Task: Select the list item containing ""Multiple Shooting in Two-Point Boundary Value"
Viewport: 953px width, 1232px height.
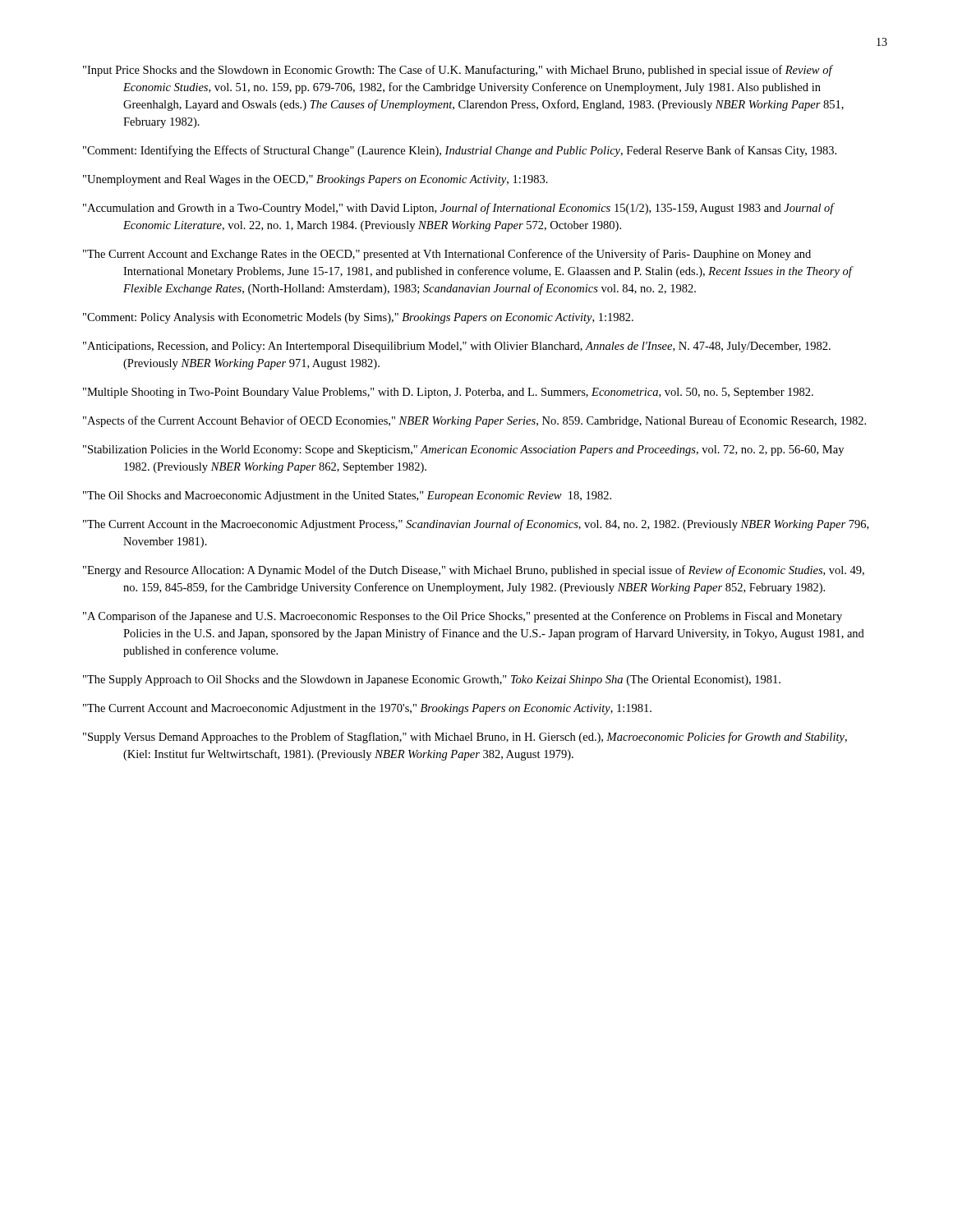Action: (448, 392)
